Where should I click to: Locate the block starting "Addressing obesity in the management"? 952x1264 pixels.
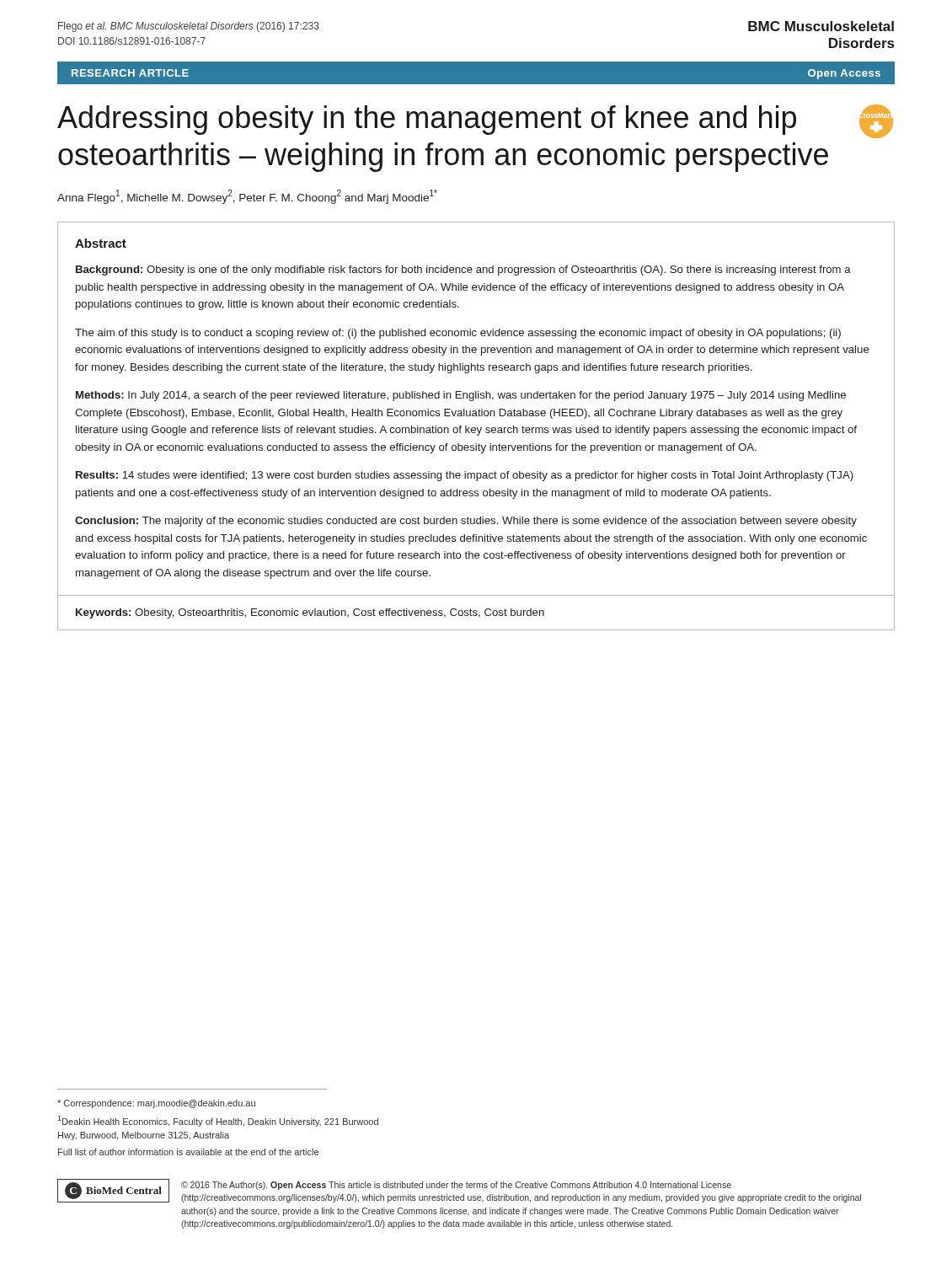click(x=443, y=136)
